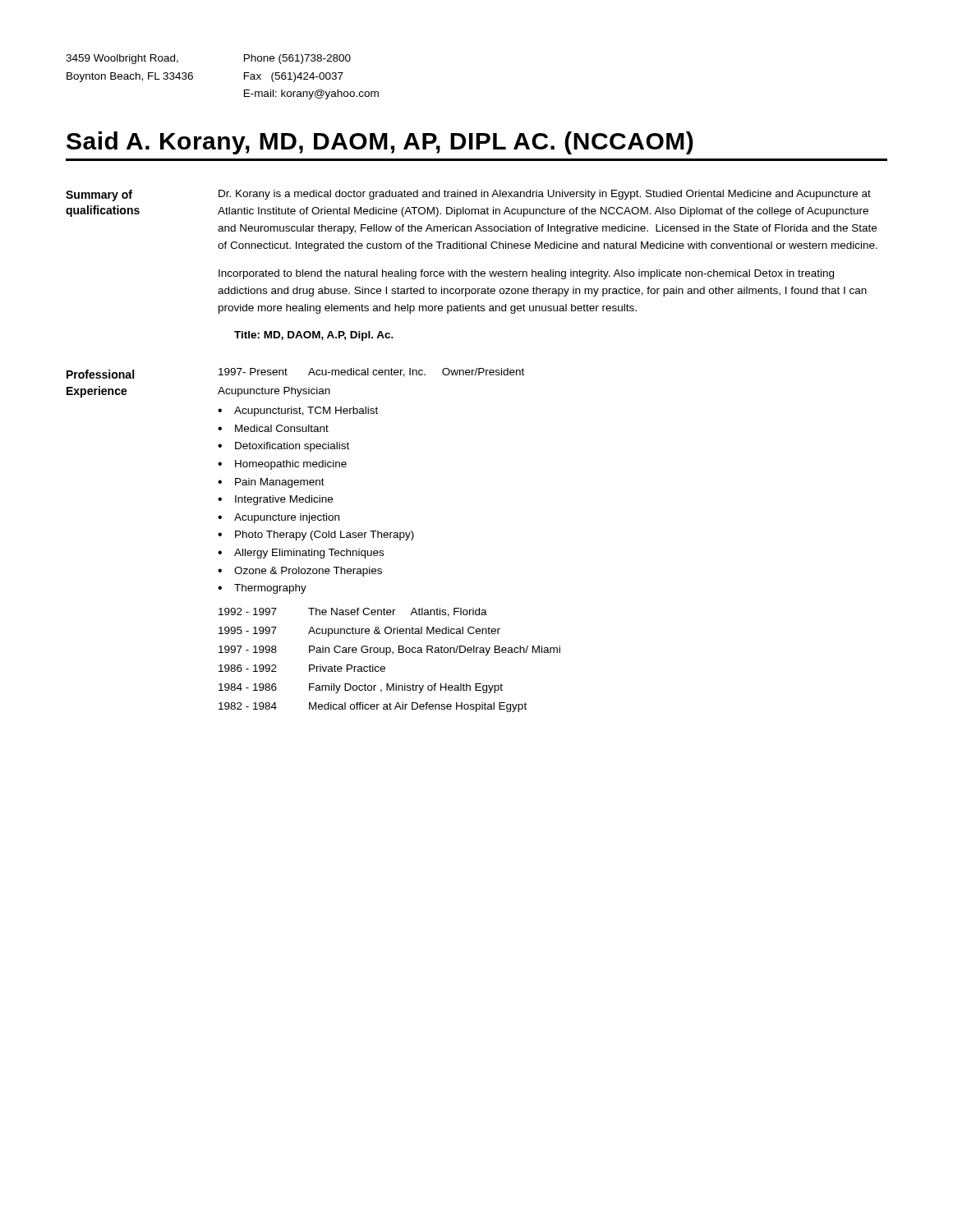Select the title
Screen dimensions: 1232x953
click(x=476, y=144)
